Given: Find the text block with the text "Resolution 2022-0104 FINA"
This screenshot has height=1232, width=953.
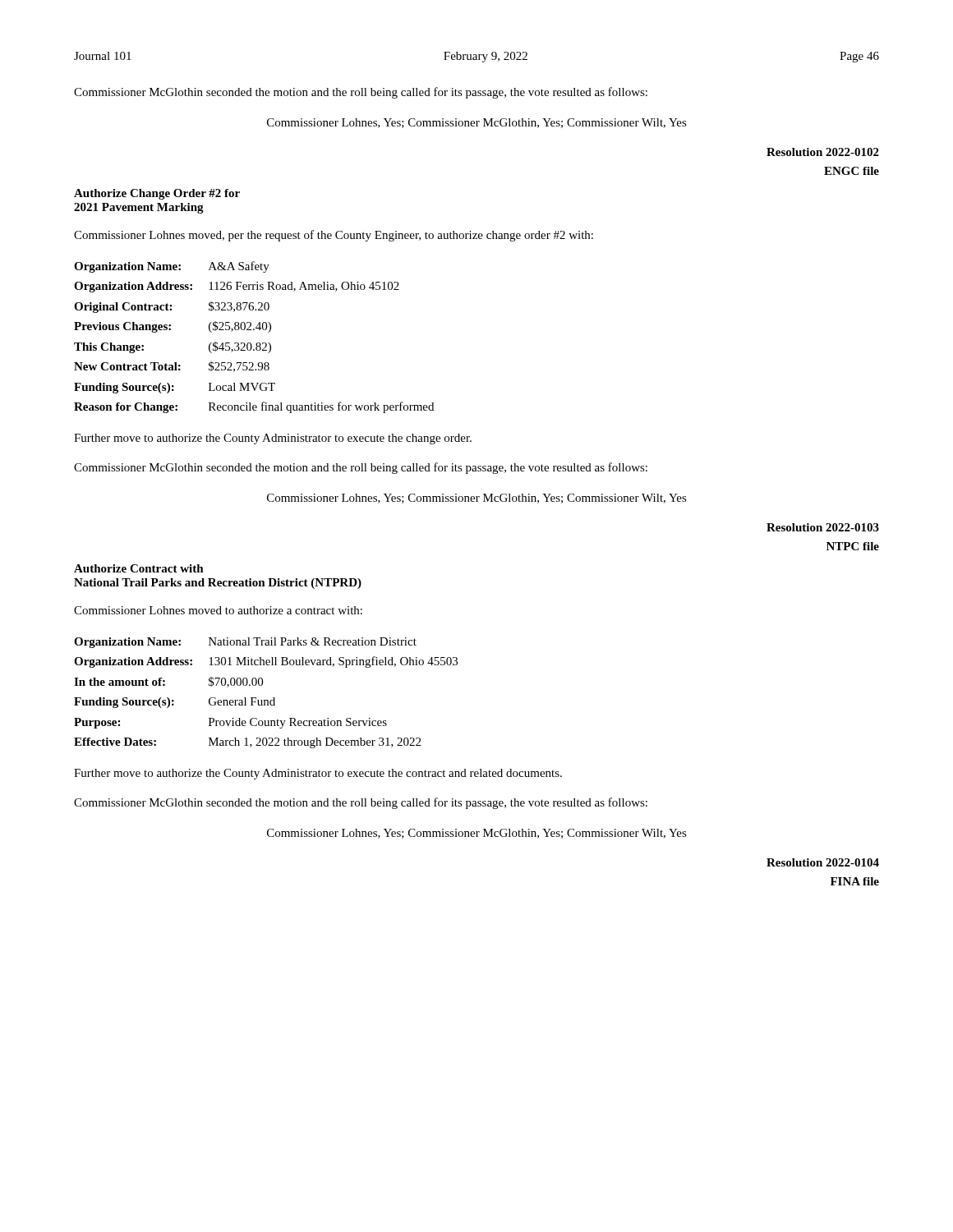Looking at the screenshot, I should click(823, 872).
